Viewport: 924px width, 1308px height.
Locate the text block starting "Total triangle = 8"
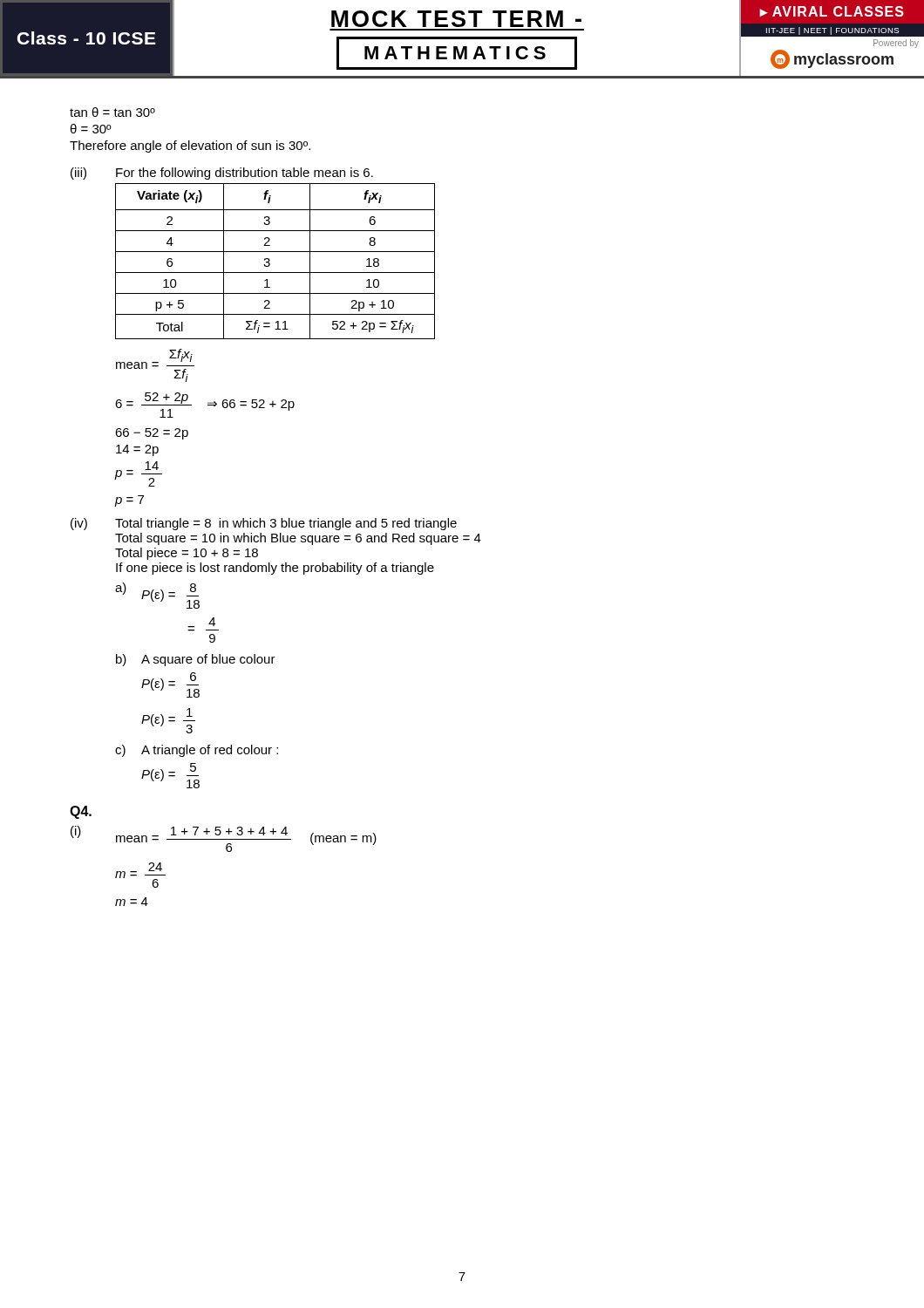click(x=286, y=523)
